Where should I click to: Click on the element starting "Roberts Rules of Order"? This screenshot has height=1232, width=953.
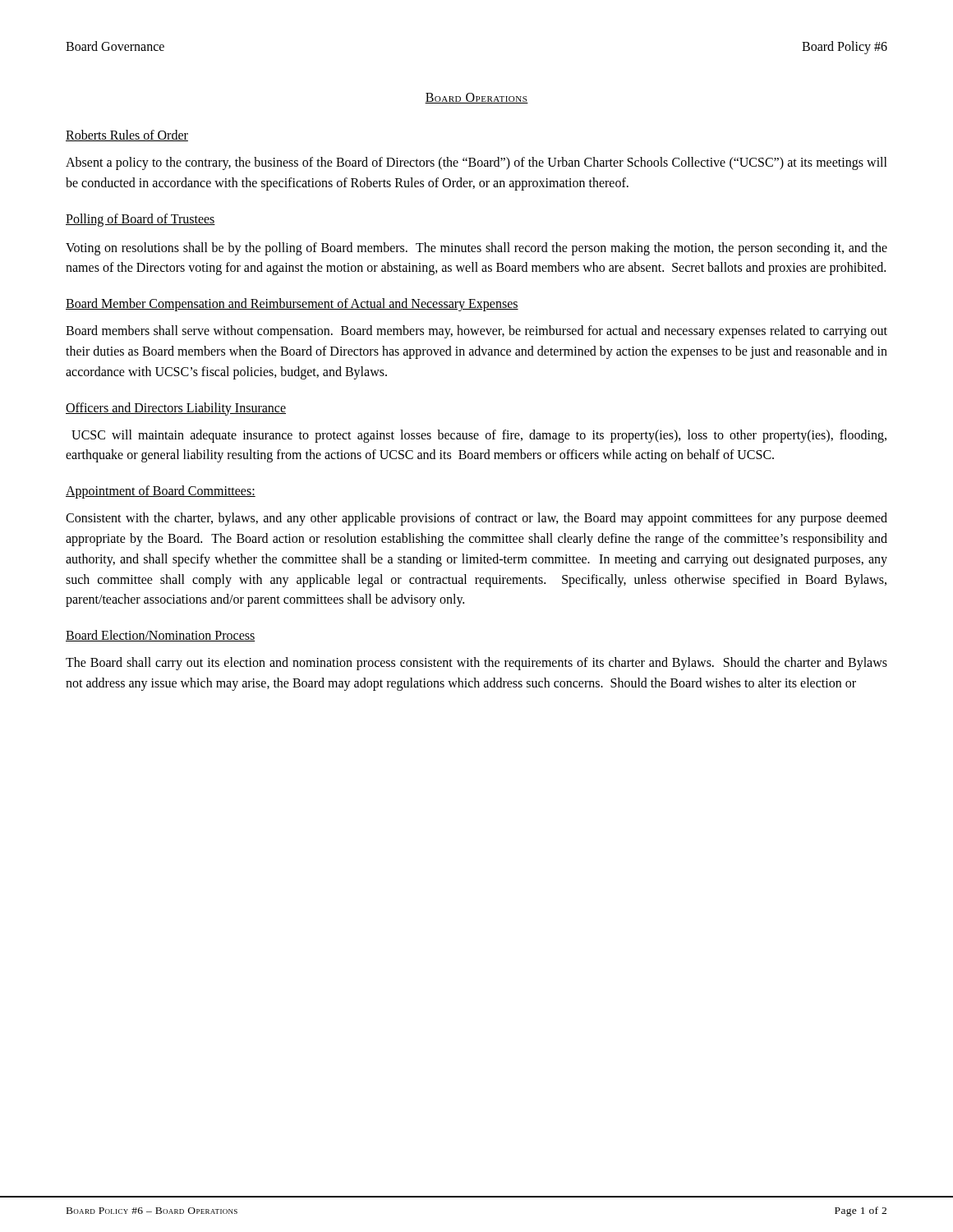pyautogui.click(x=127, y=135)
